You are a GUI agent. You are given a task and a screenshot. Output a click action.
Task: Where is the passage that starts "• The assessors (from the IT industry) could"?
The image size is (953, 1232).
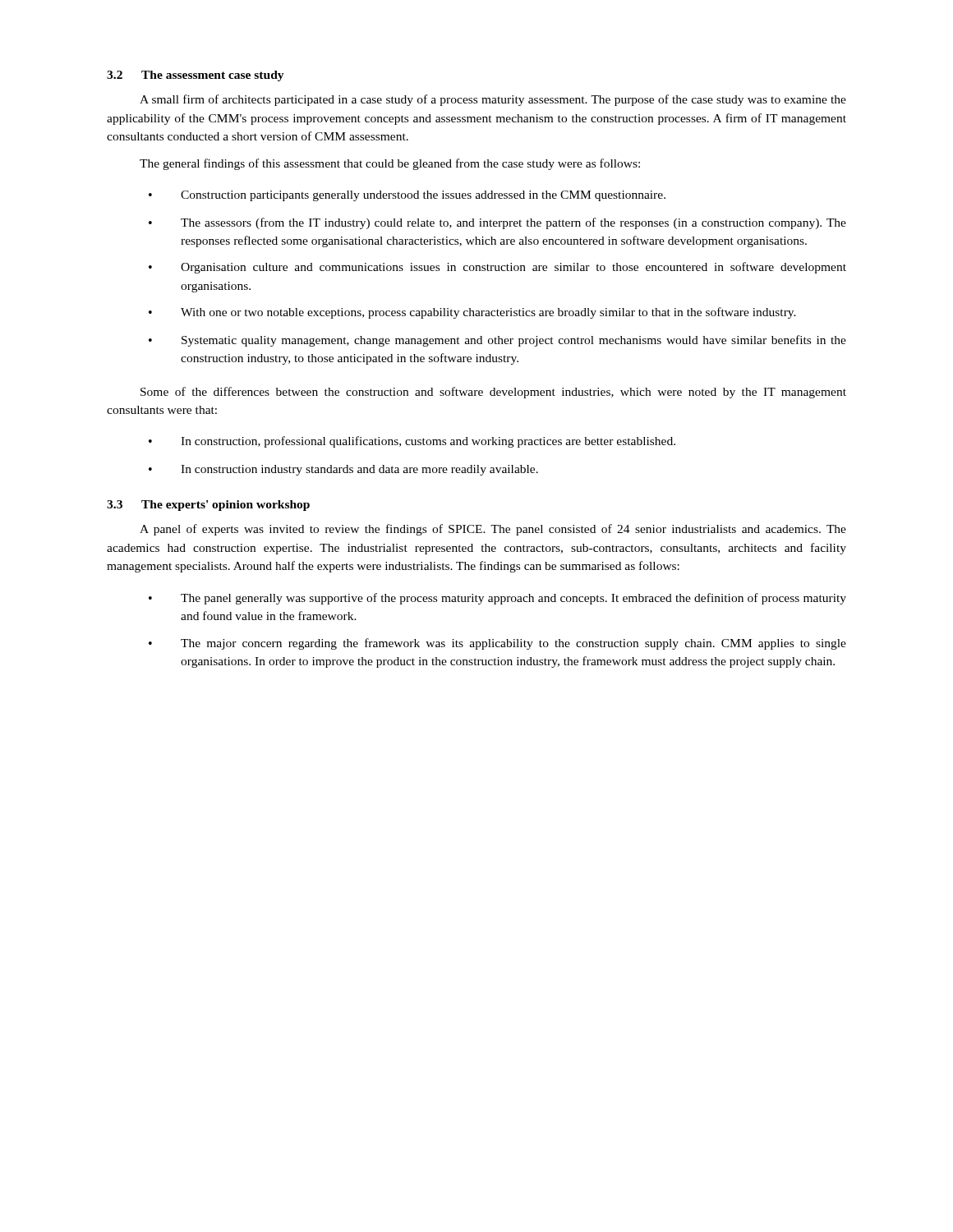click(493, 232)
